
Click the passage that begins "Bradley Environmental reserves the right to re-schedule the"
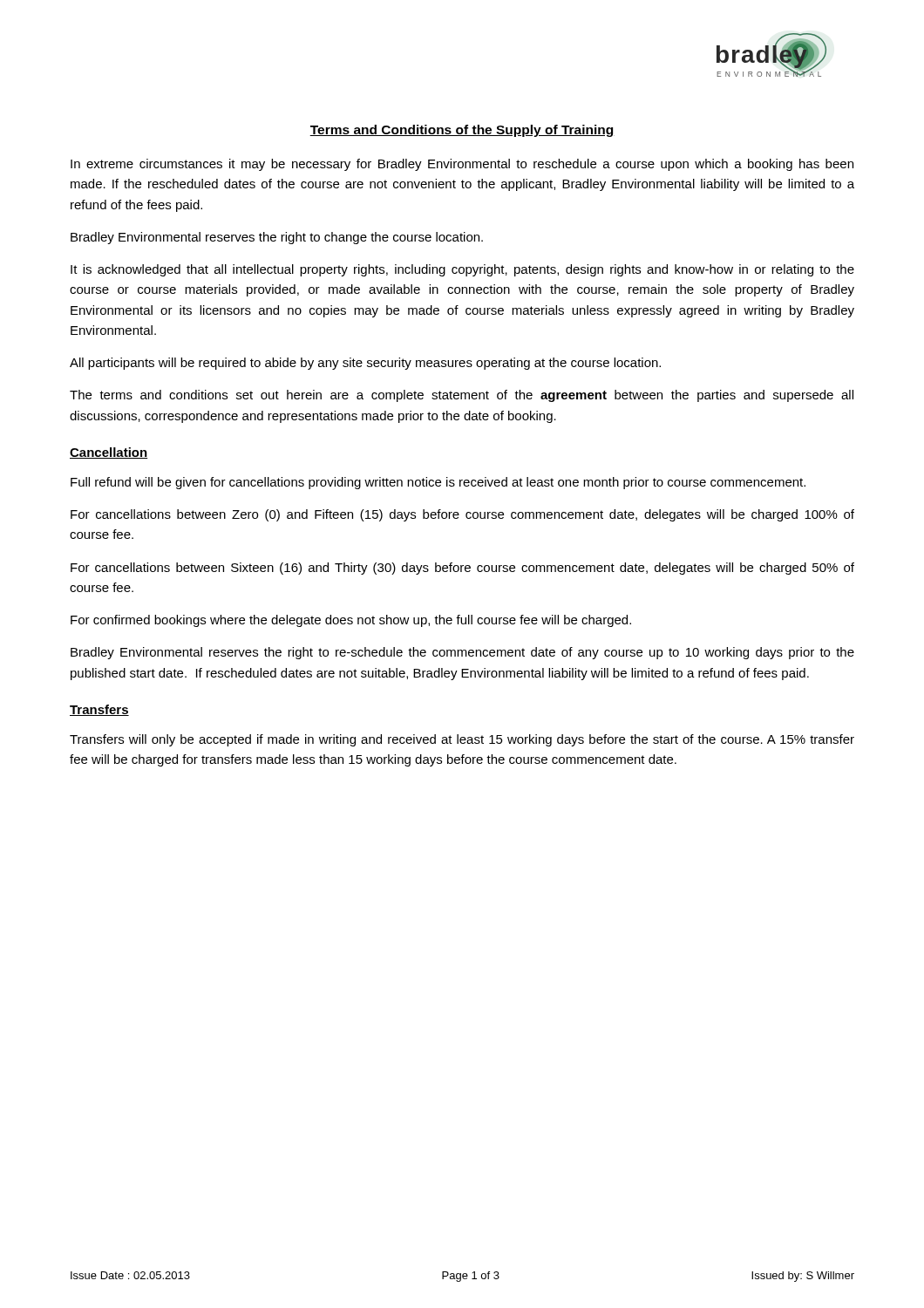coord(462,662)
